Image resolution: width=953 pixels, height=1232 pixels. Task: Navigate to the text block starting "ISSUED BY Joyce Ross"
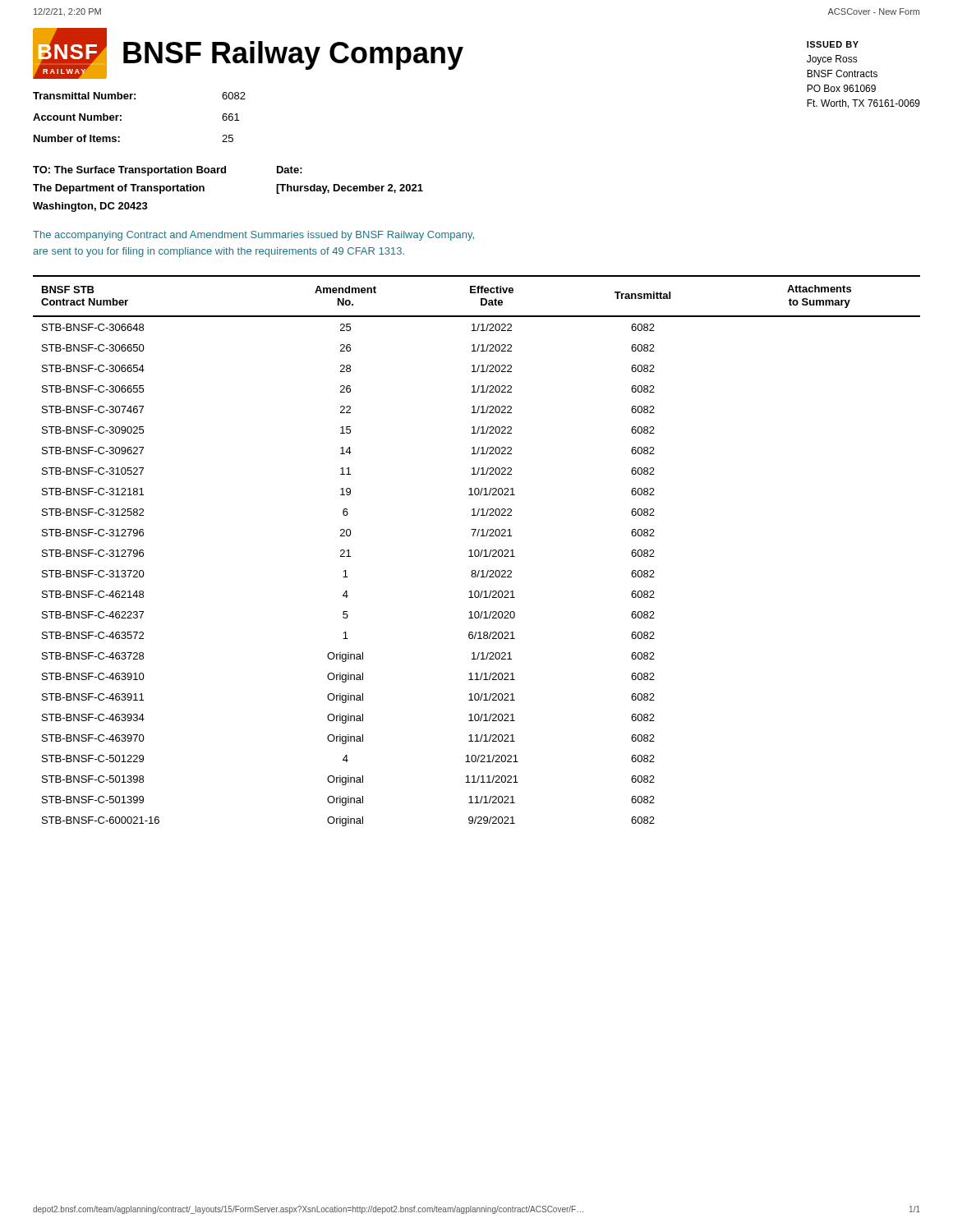(x=863, y=74)
